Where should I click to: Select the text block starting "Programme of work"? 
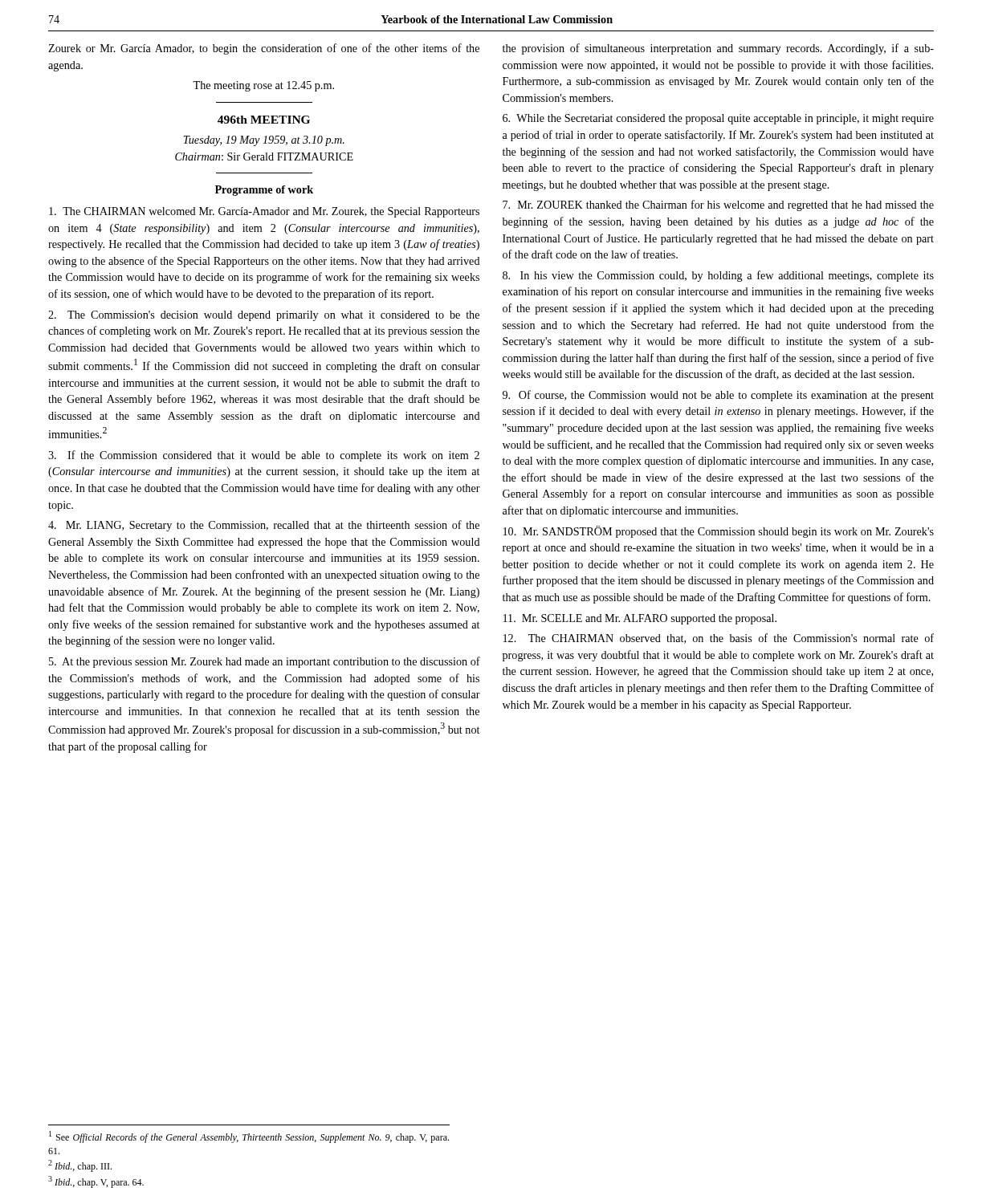[x=264, y=190]
